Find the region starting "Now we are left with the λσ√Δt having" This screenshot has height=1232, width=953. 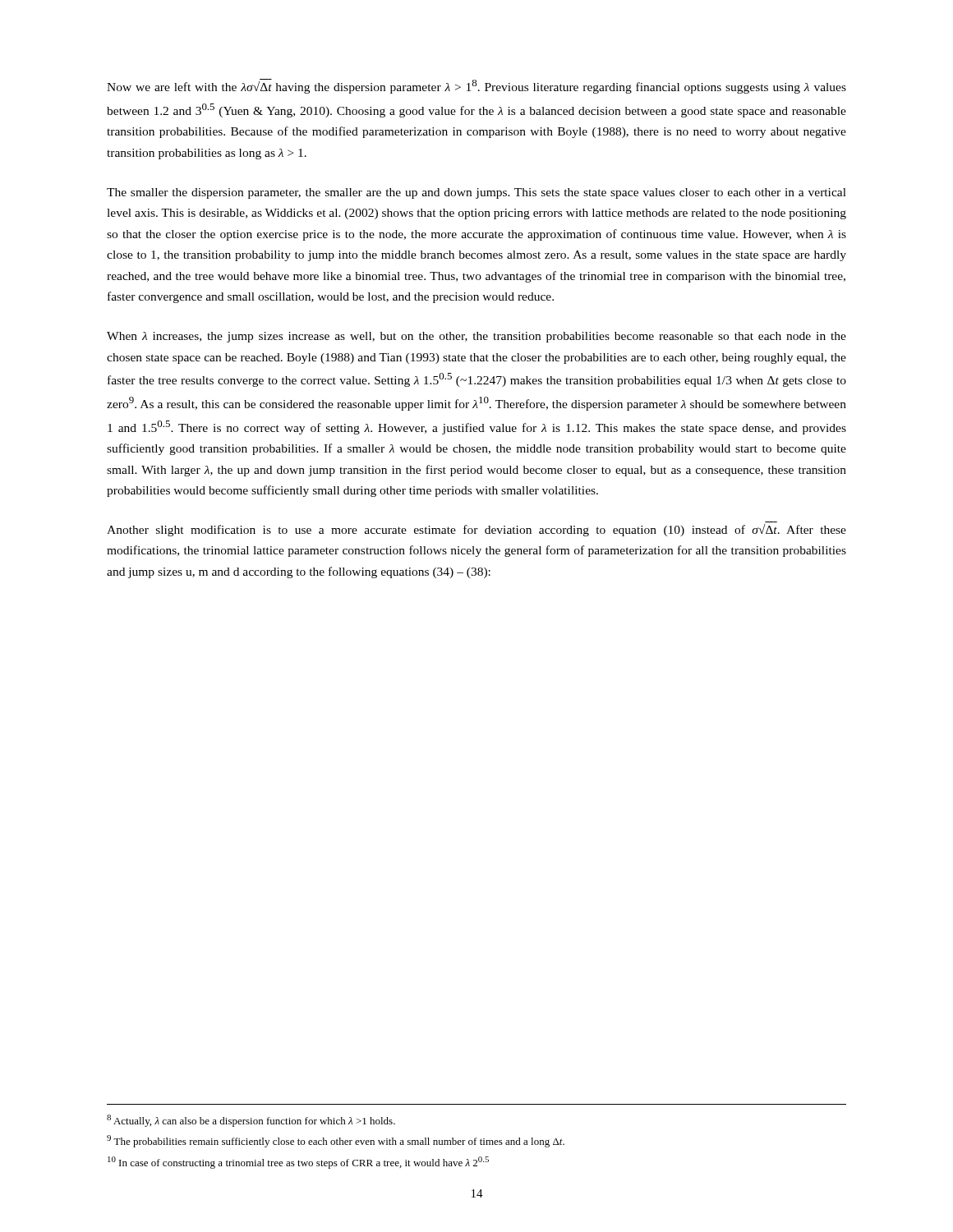pos(476,118)
